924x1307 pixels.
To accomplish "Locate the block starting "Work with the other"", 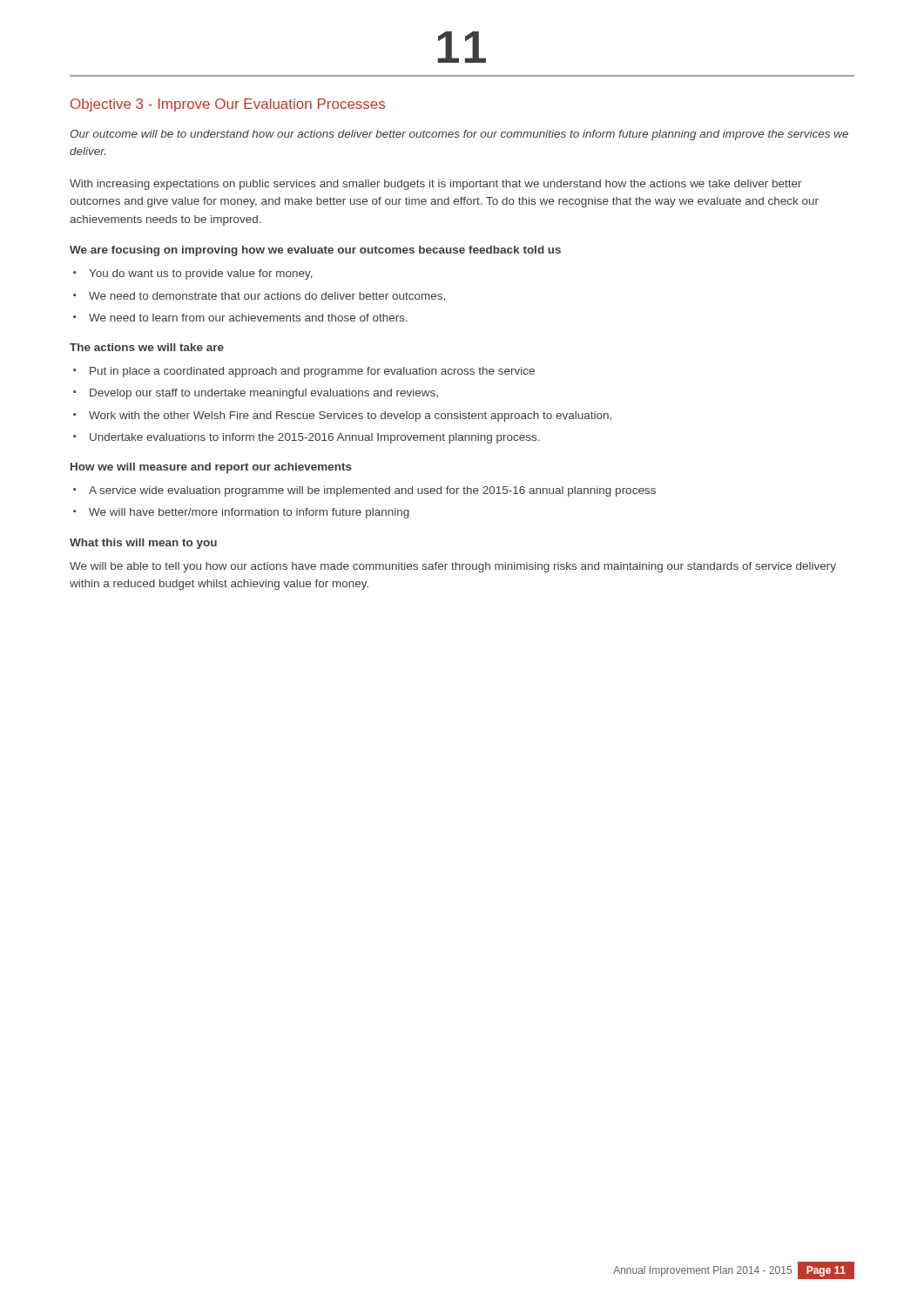I will (x=351, y=415).
